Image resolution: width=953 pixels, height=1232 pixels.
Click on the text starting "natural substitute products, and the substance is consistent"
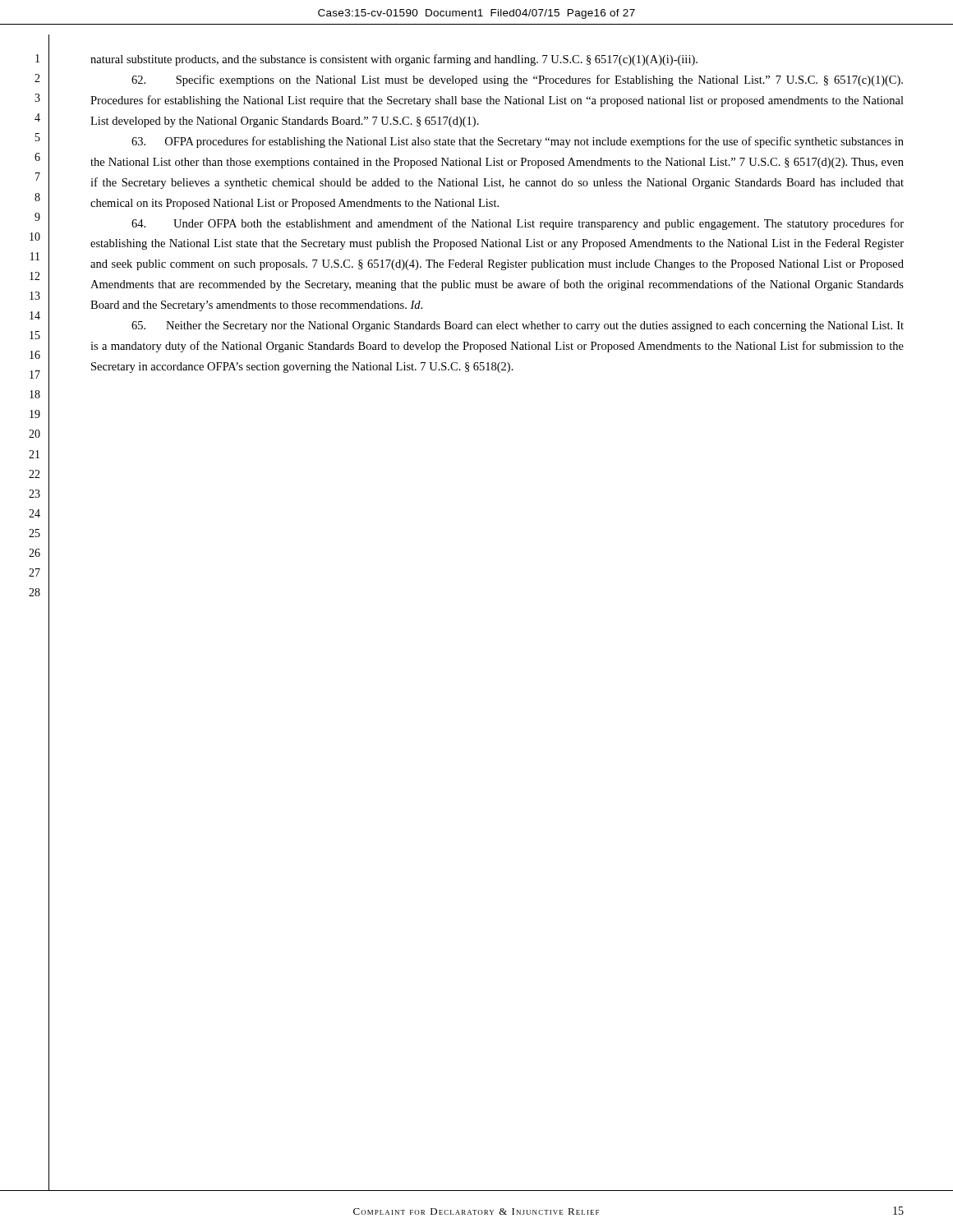pos(394,59)
